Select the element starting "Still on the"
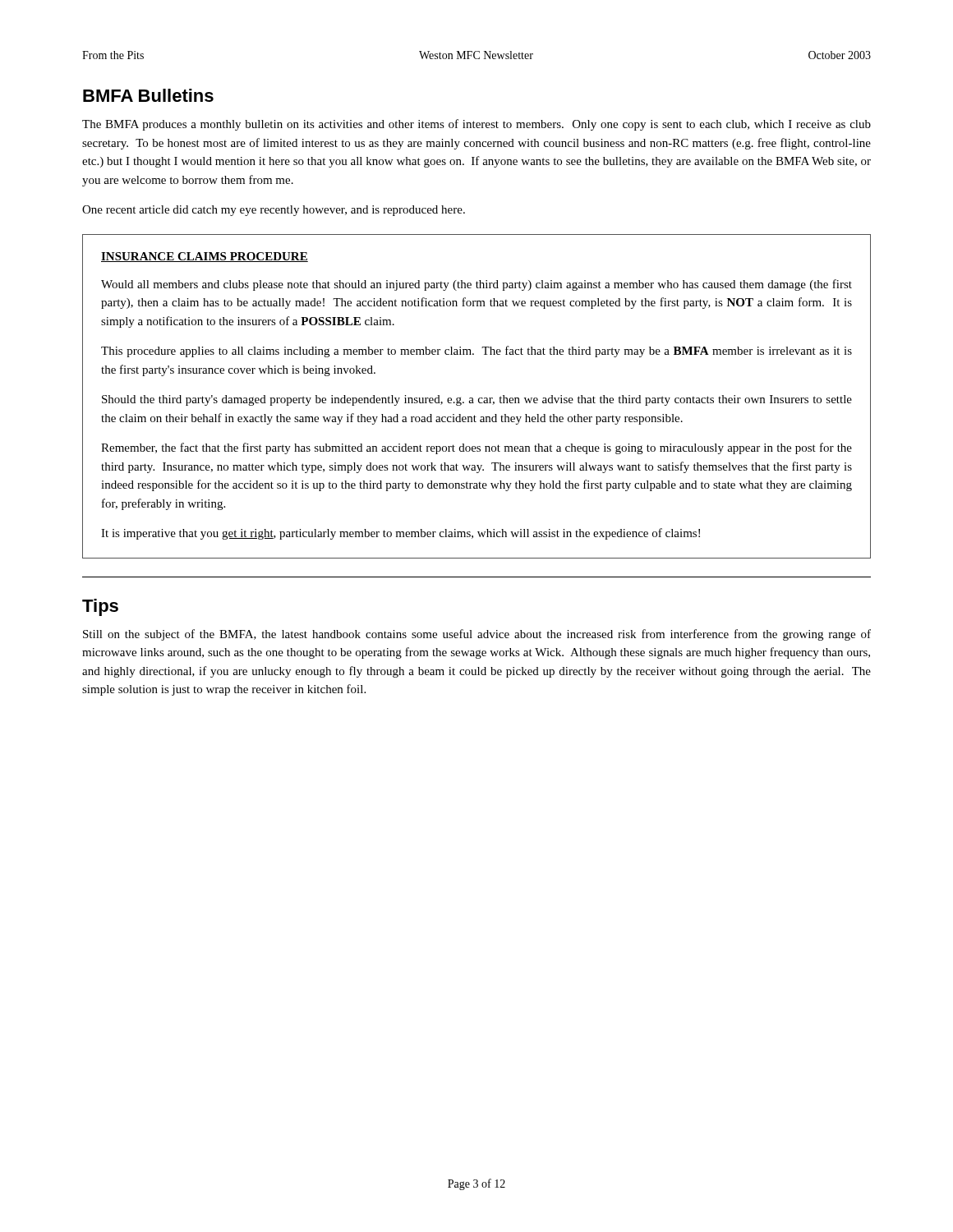The height and width of the screenshot is (1232, 953). click(476, 661)
